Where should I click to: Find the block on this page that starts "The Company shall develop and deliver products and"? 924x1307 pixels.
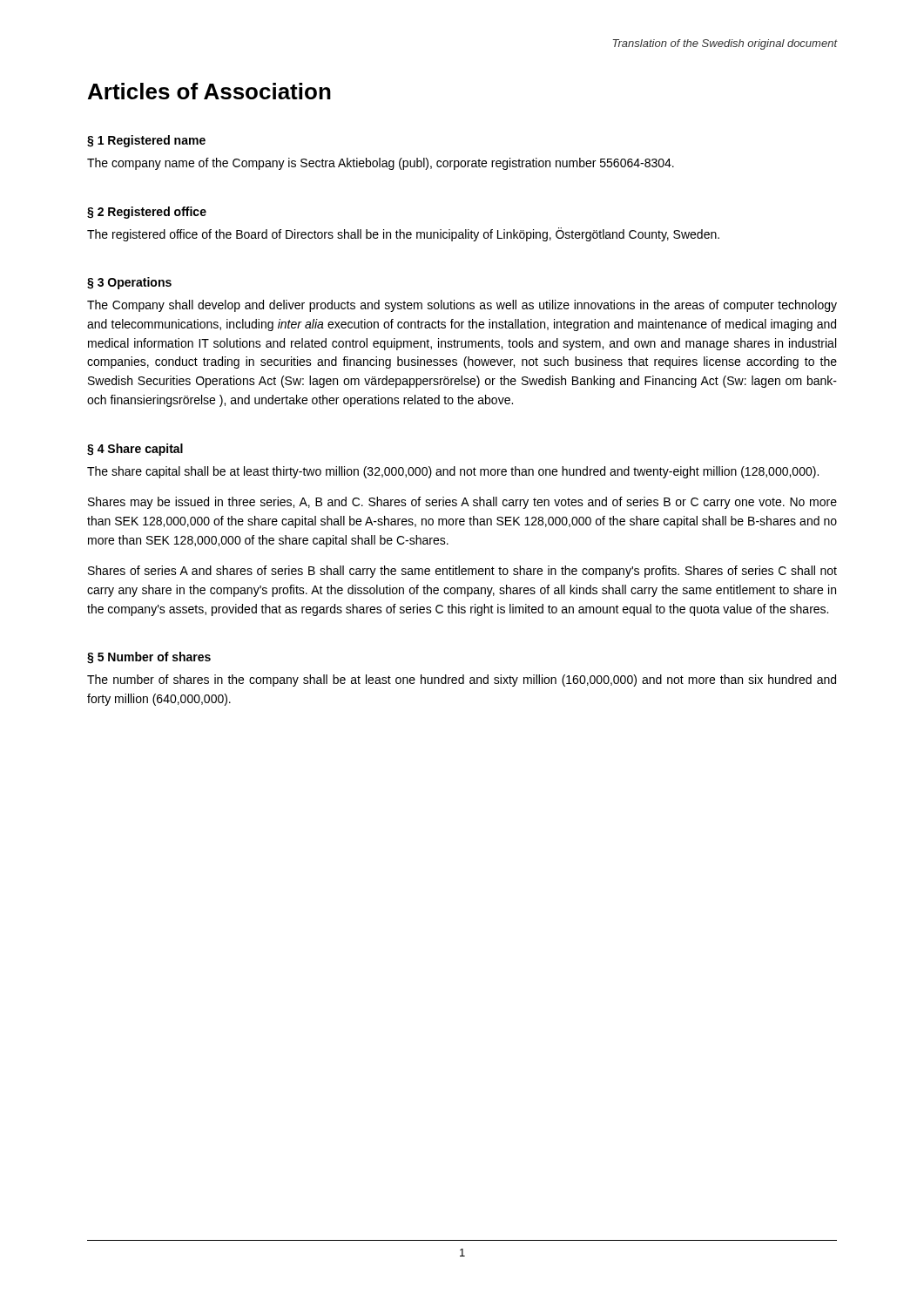[x=462, y=352]
